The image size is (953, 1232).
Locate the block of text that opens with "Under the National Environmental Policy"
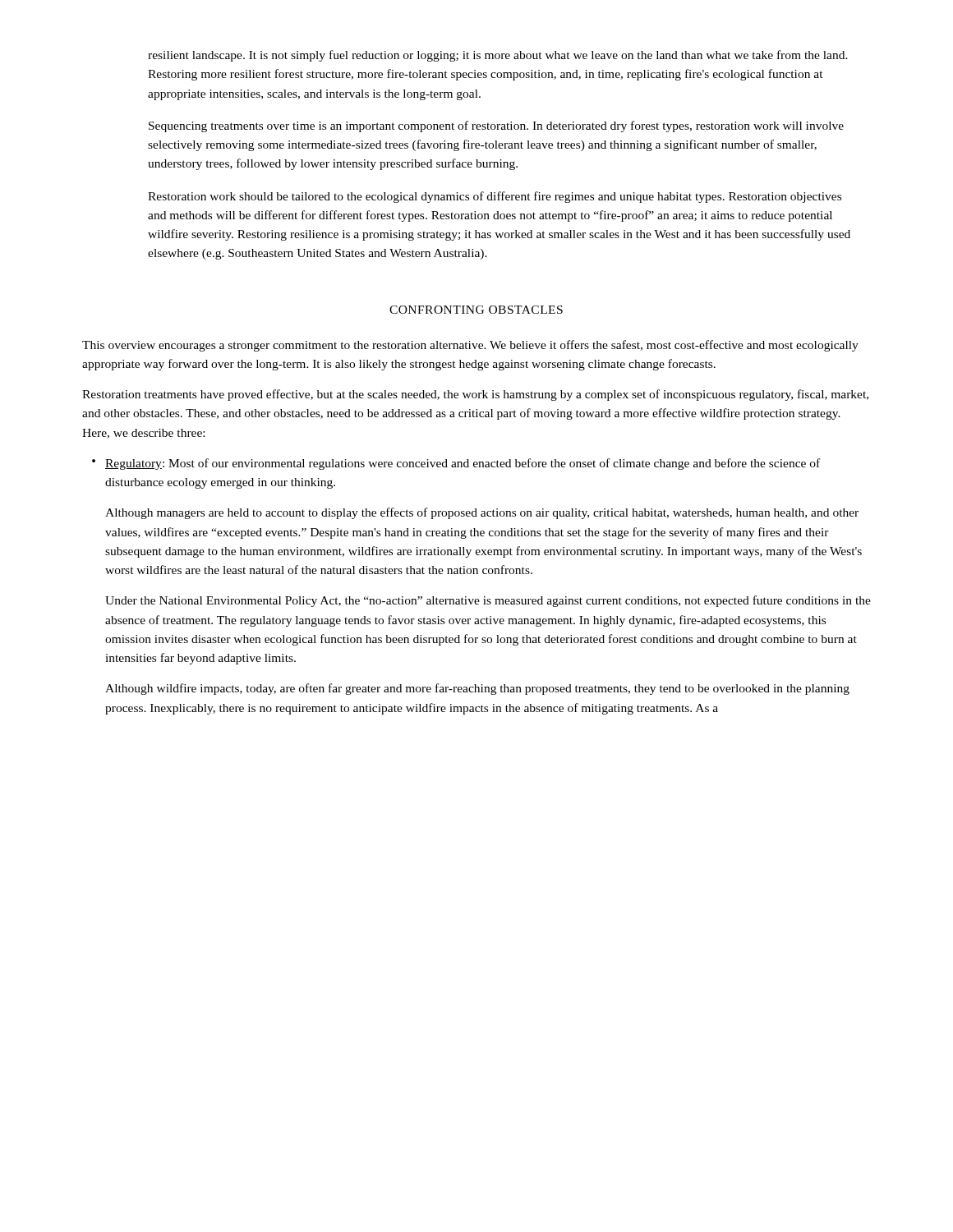point(488,629)
